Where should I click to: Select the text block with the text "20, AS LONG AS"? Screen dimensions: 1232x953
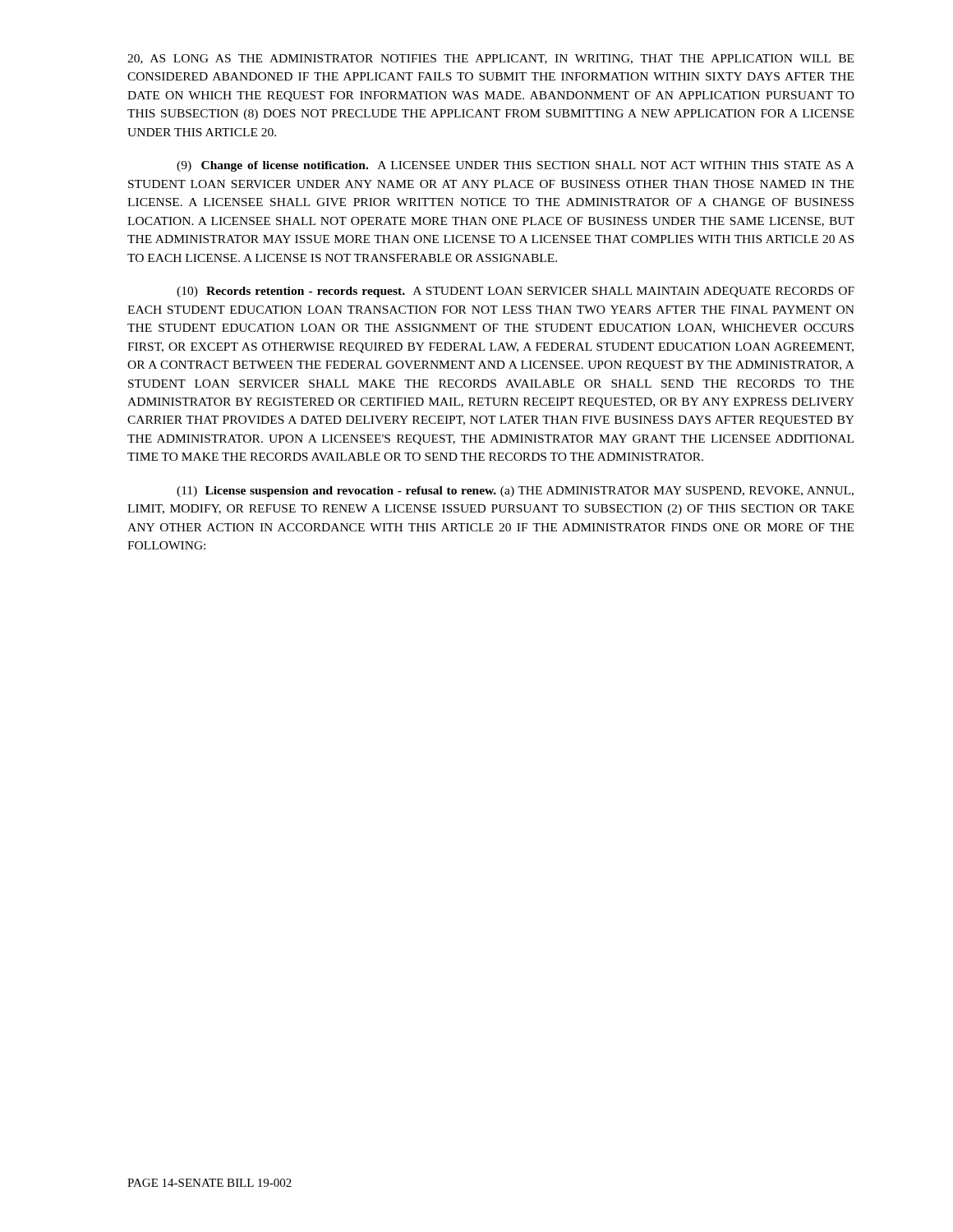[491, 95]
